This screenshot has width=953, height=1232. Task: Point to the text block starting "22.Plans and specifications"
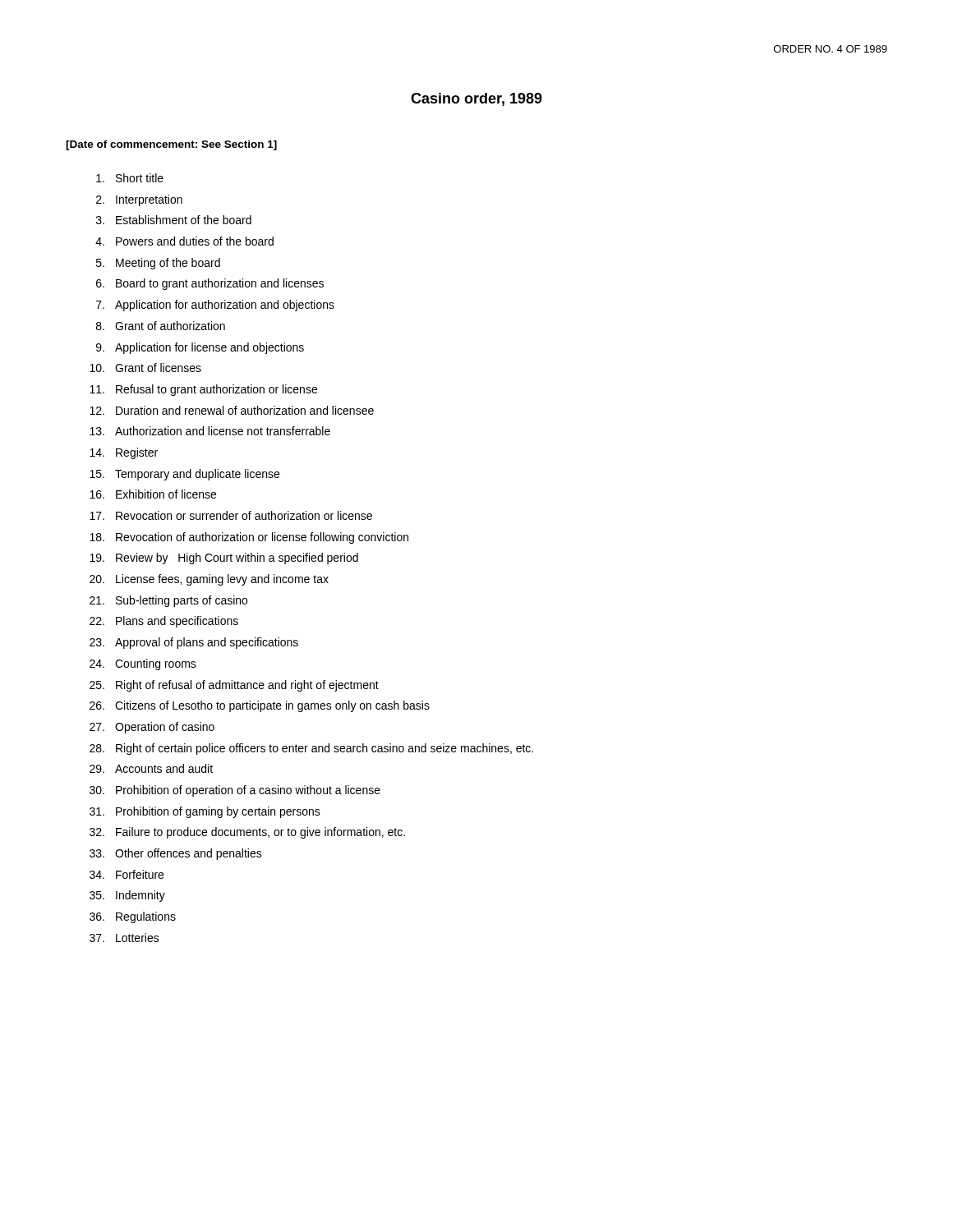(x=152, y=622)
